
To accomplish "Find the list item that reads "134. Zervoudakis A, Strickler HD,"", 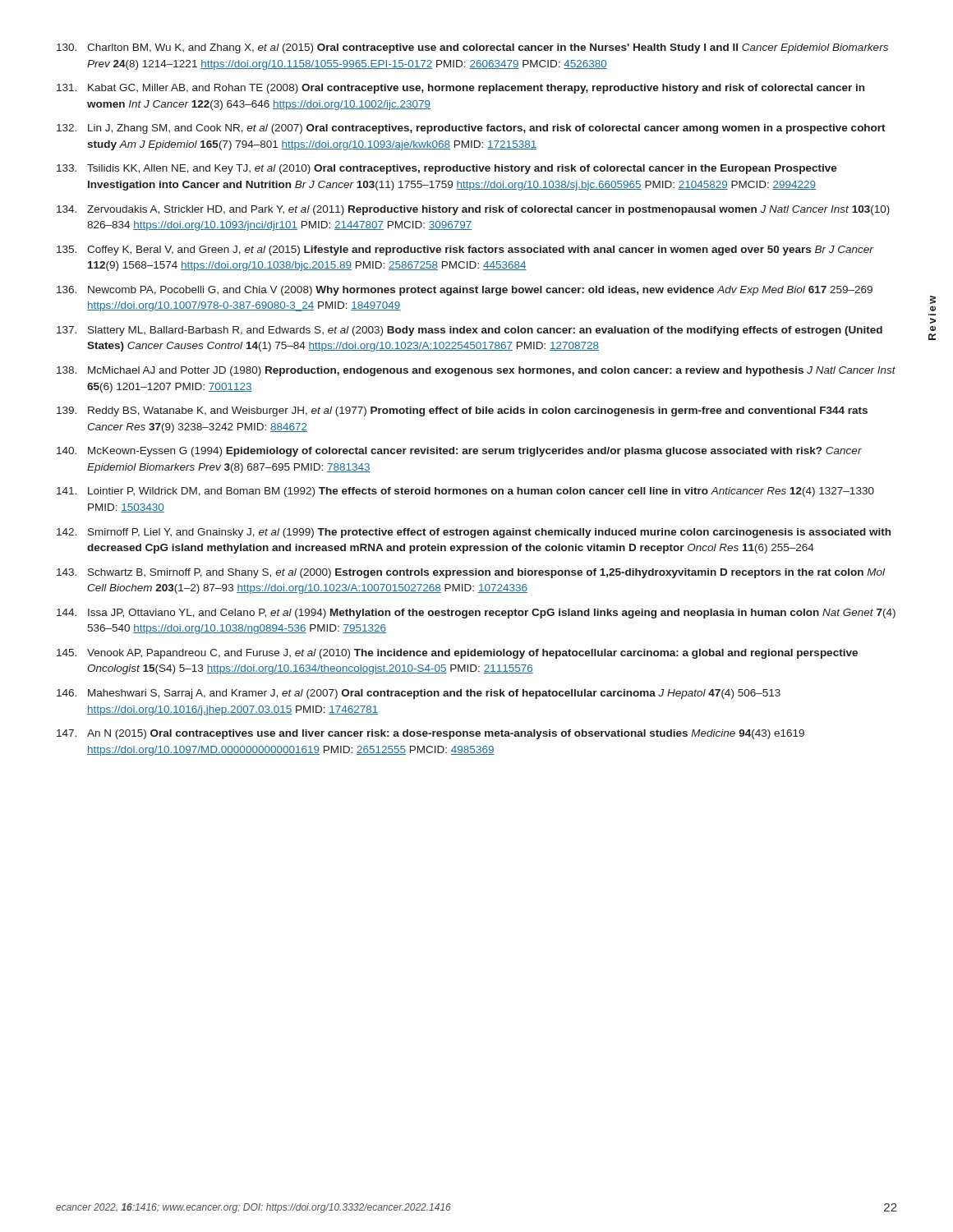I will (x=476, y=217).
